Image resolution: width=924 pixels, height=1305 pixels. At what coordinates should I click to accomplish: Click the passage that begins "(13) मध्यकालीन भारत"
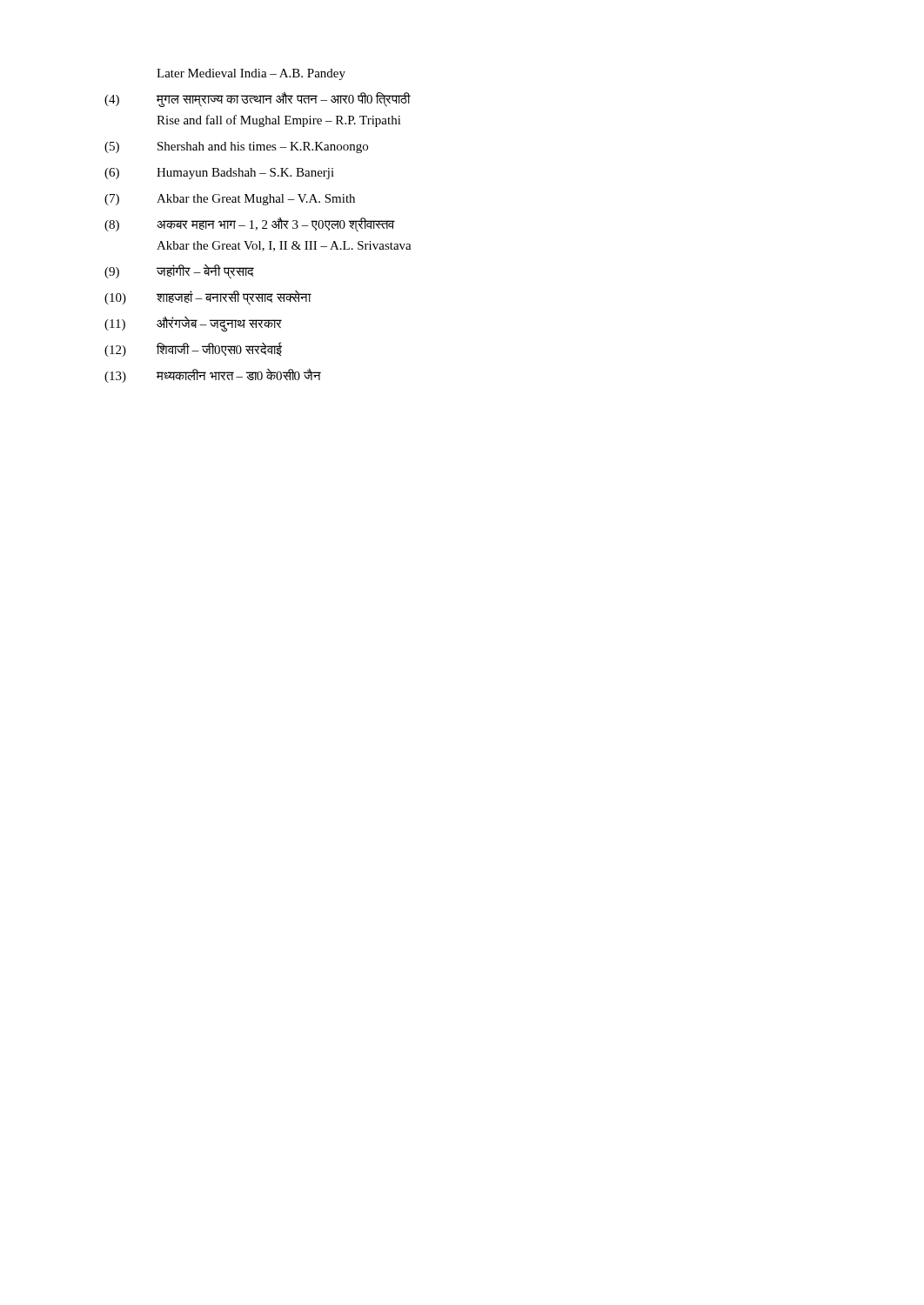coord(213,375)
